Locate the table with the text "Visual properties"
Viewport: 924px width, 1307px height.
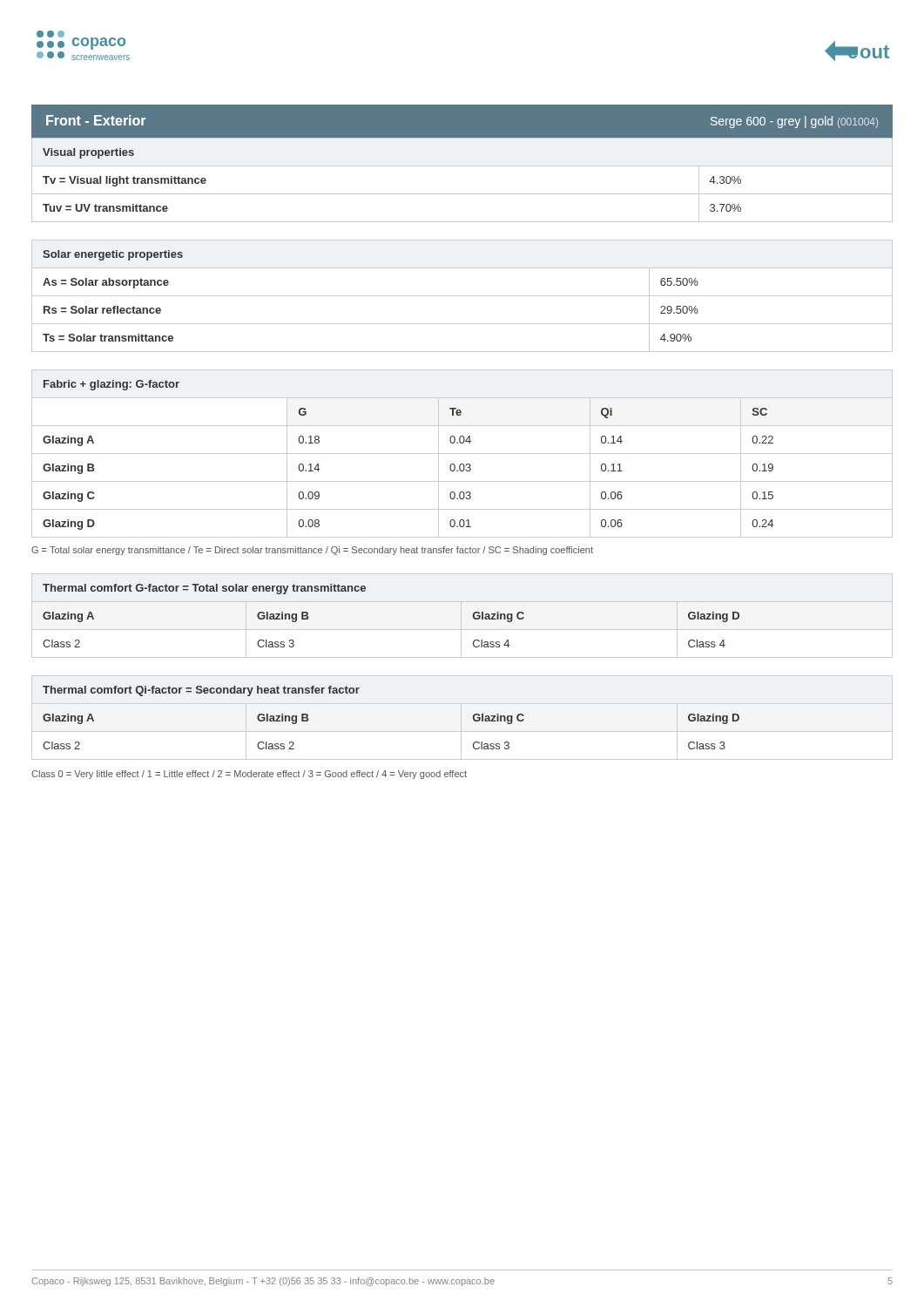pos(462,180)
